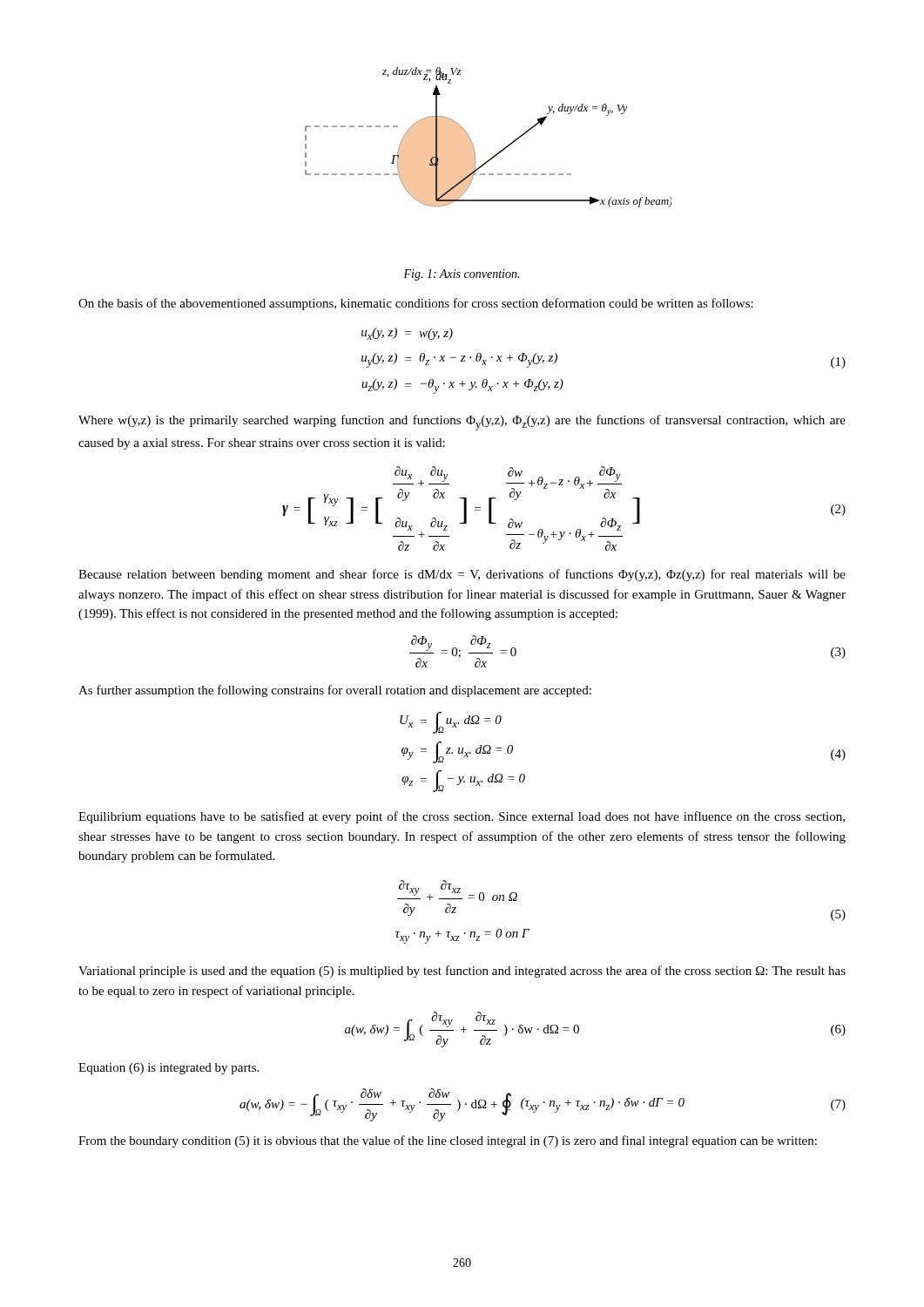
Task: Click the passage that begins "Because relation between bending moment"
Action: click(462, 594)
